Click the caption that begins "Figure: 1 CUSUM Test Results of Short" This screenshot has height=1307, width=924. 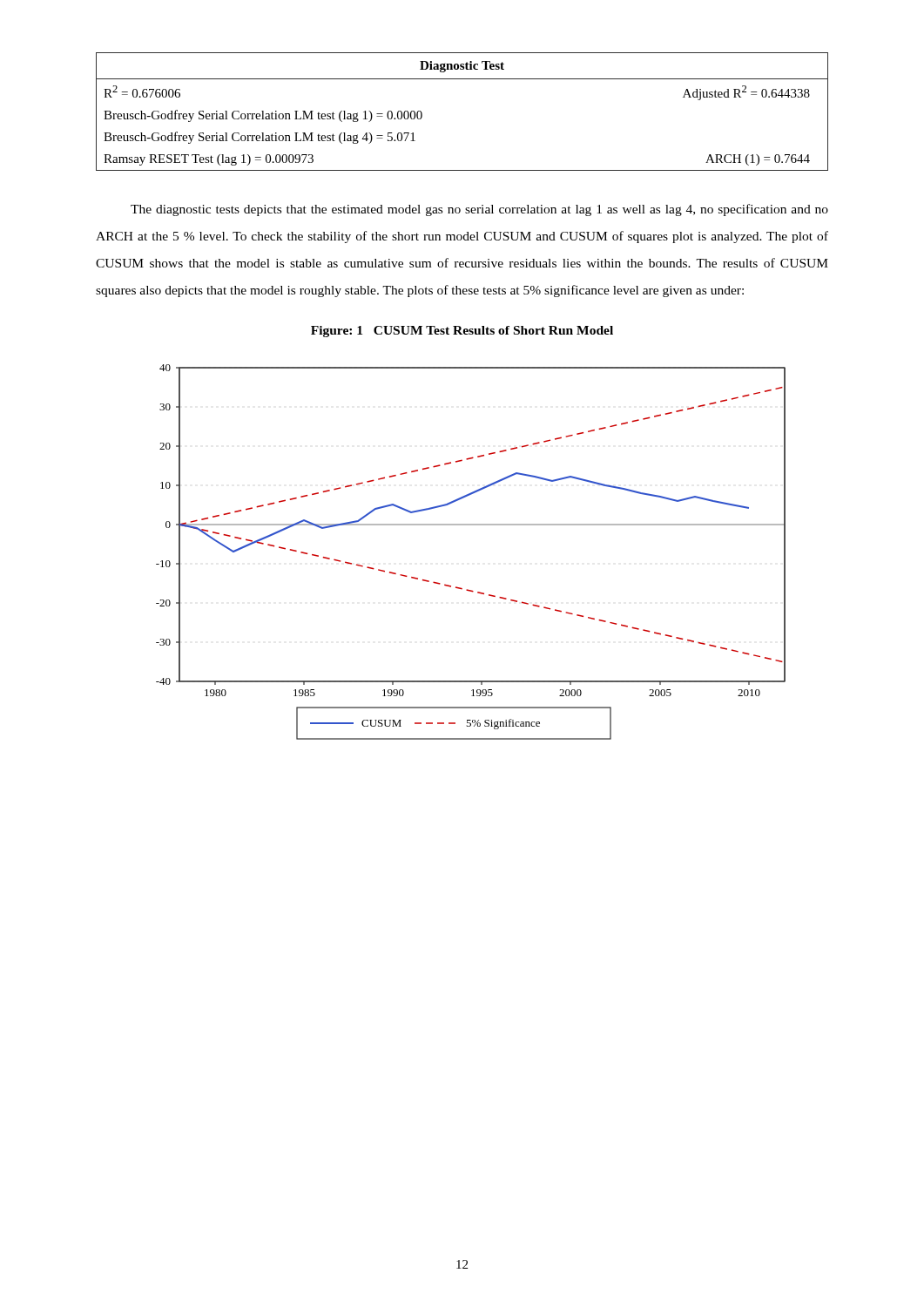coord(462,330)
